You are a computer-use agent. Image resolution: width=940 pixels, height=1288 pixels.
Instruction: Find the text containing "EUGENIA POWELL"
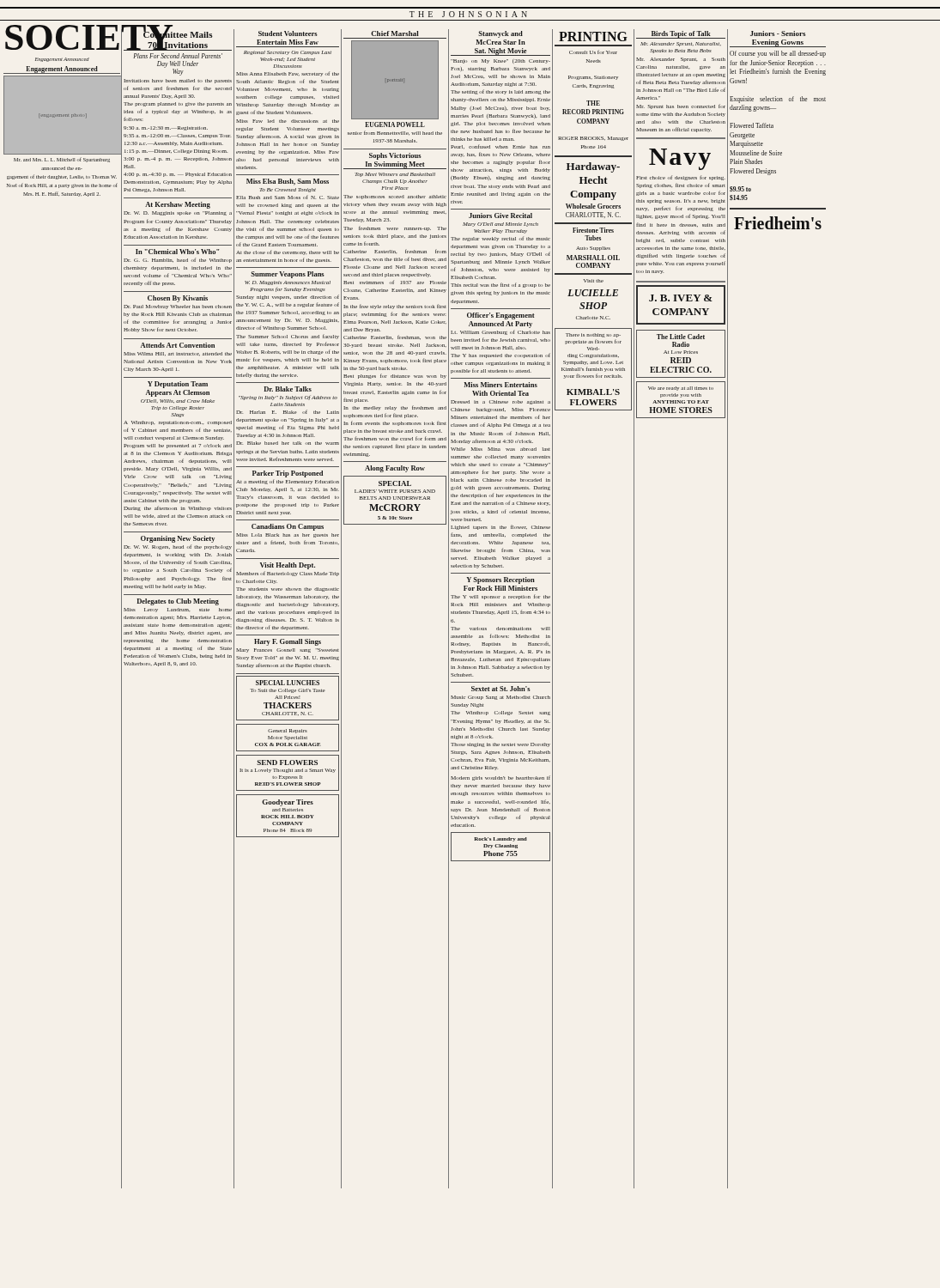tap(395, 125)
